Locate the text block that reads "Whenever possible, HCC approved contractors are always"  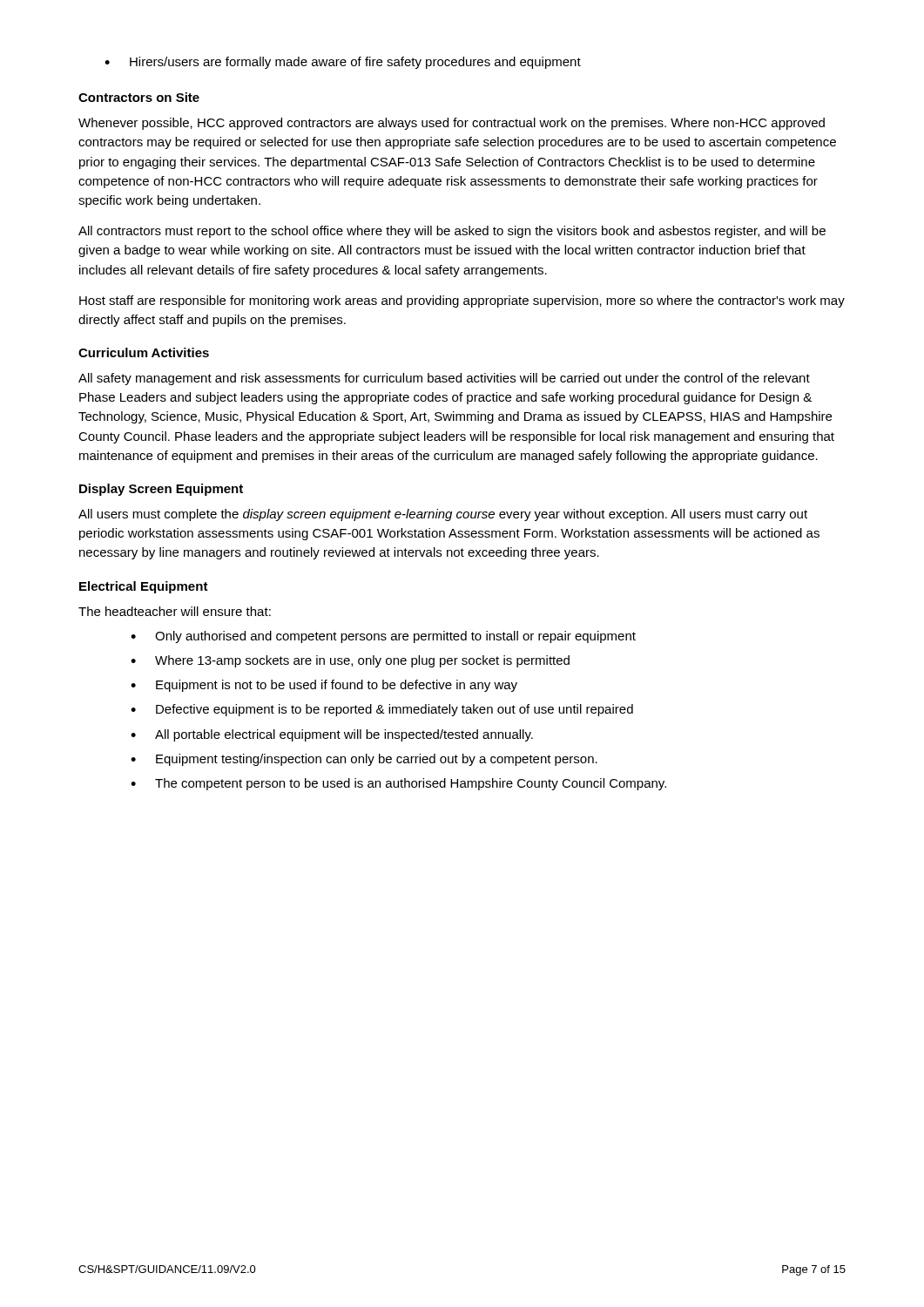[x=457, y=161]
